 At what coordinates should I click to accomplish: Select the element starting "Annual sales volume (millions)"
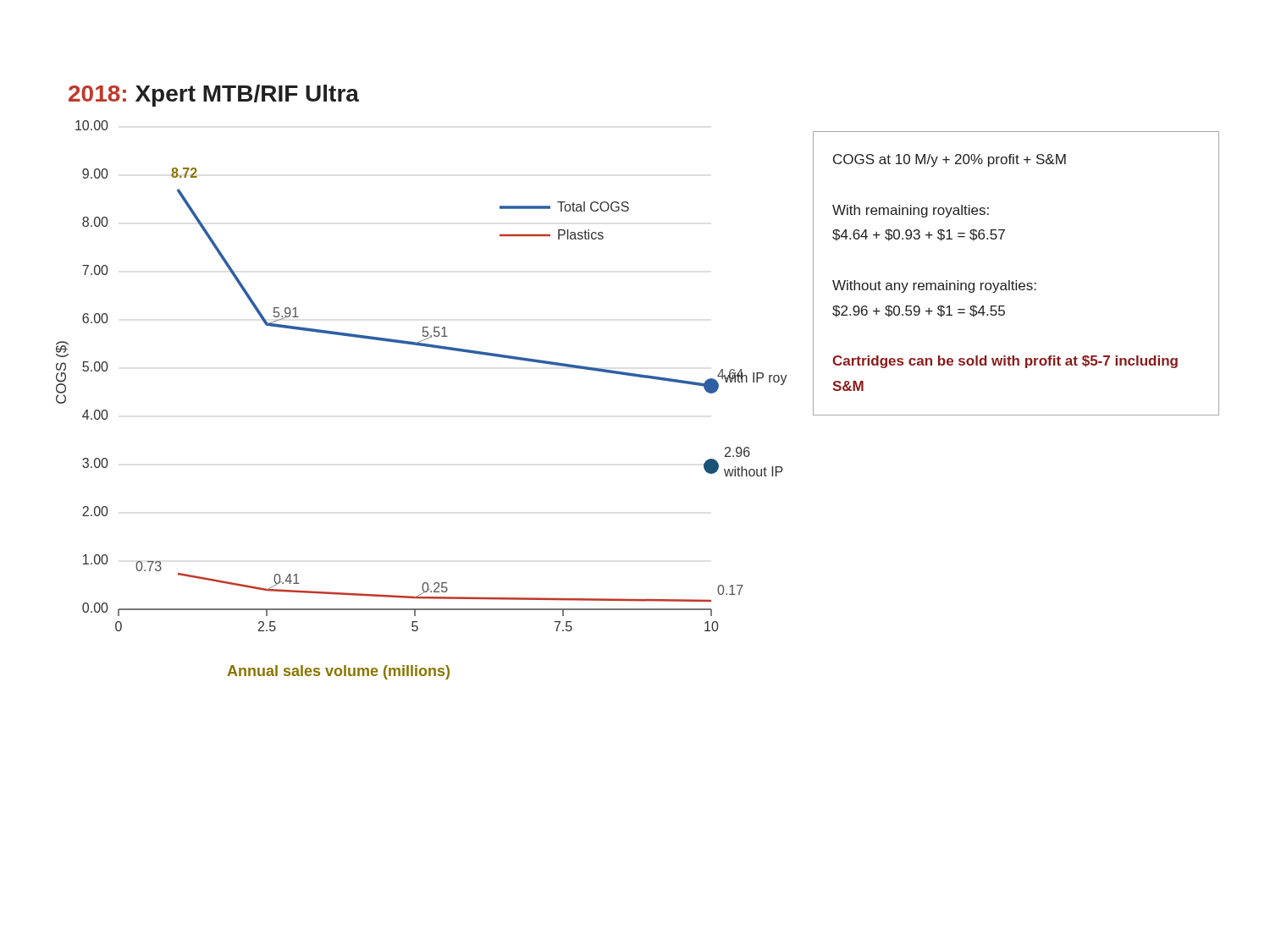coord(339,671)
